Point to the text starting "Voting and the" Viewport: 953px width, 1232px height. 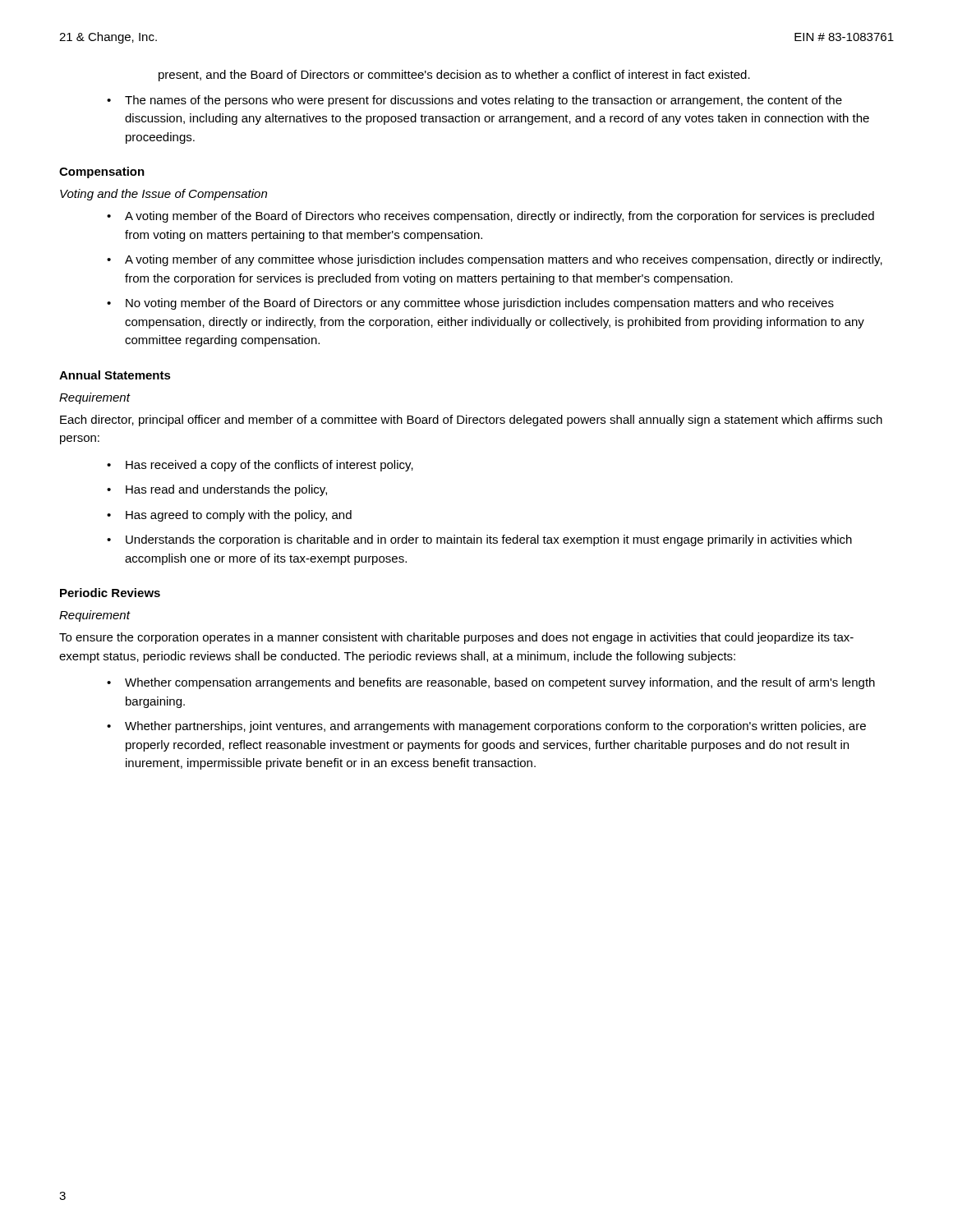163,193
